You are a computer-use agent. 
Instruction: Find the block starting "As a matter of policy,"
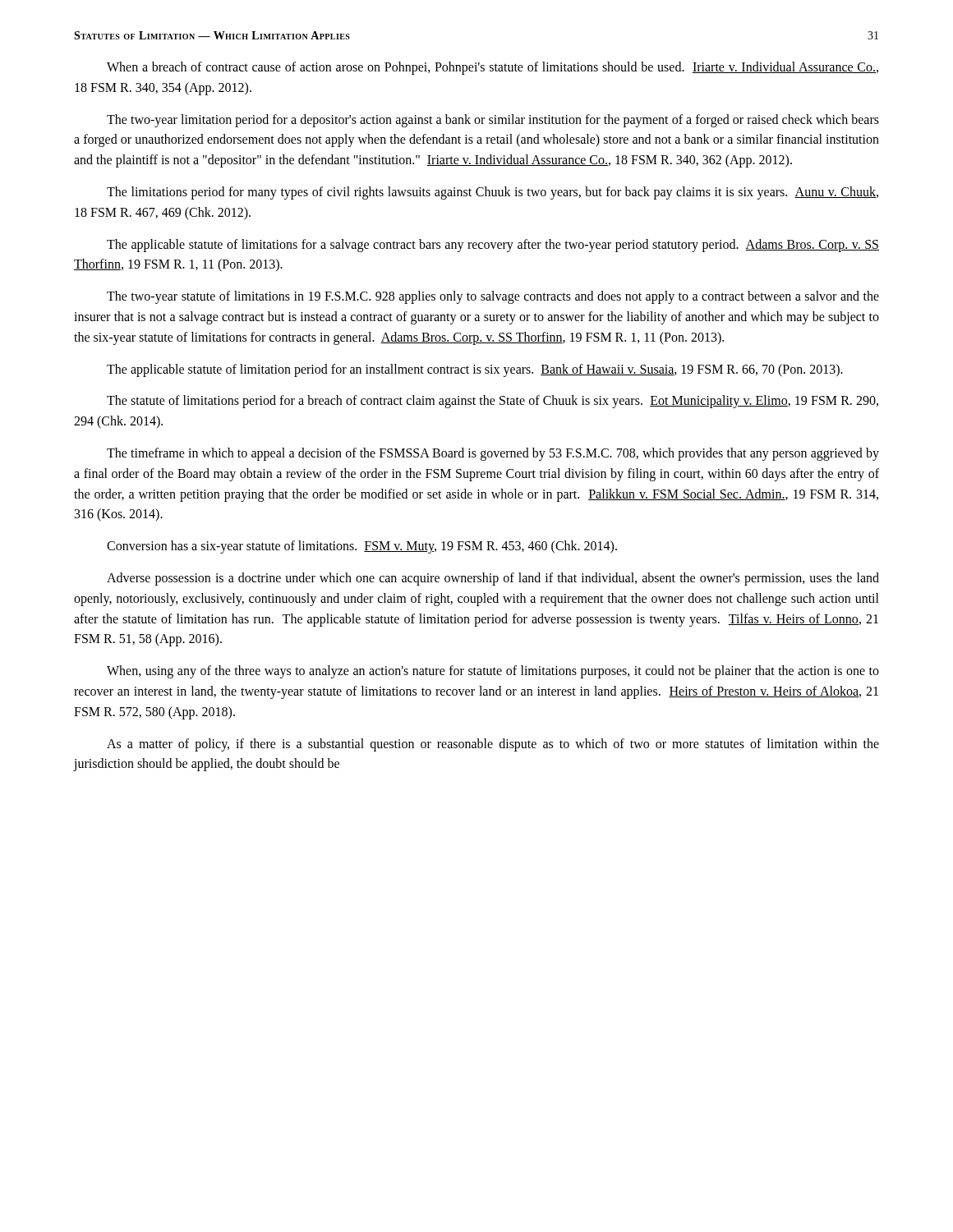coord(476,753)
